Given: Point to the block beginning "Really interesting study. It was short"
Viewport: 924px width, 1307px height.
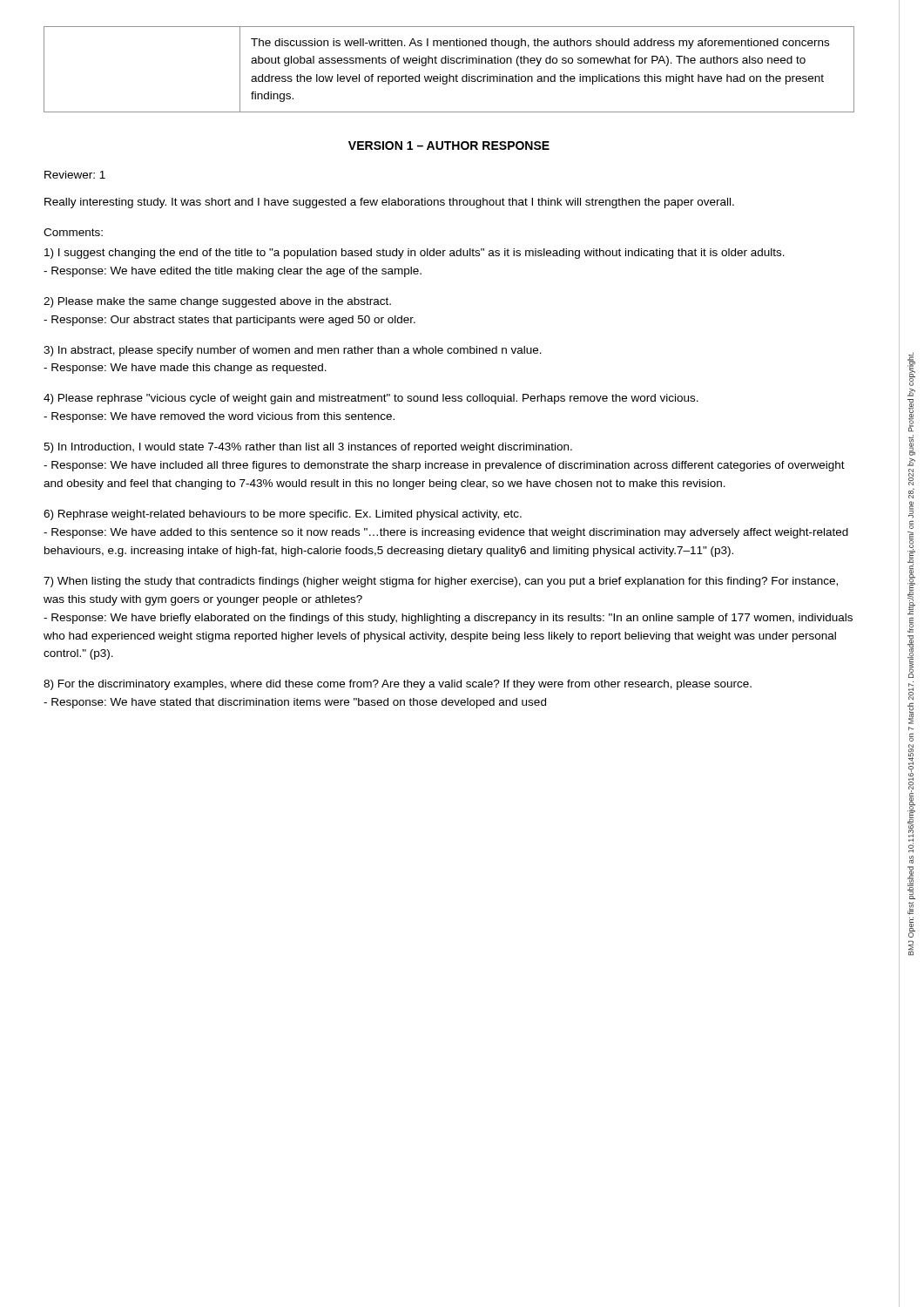Looking at the screenshot, I should point(389,202).
